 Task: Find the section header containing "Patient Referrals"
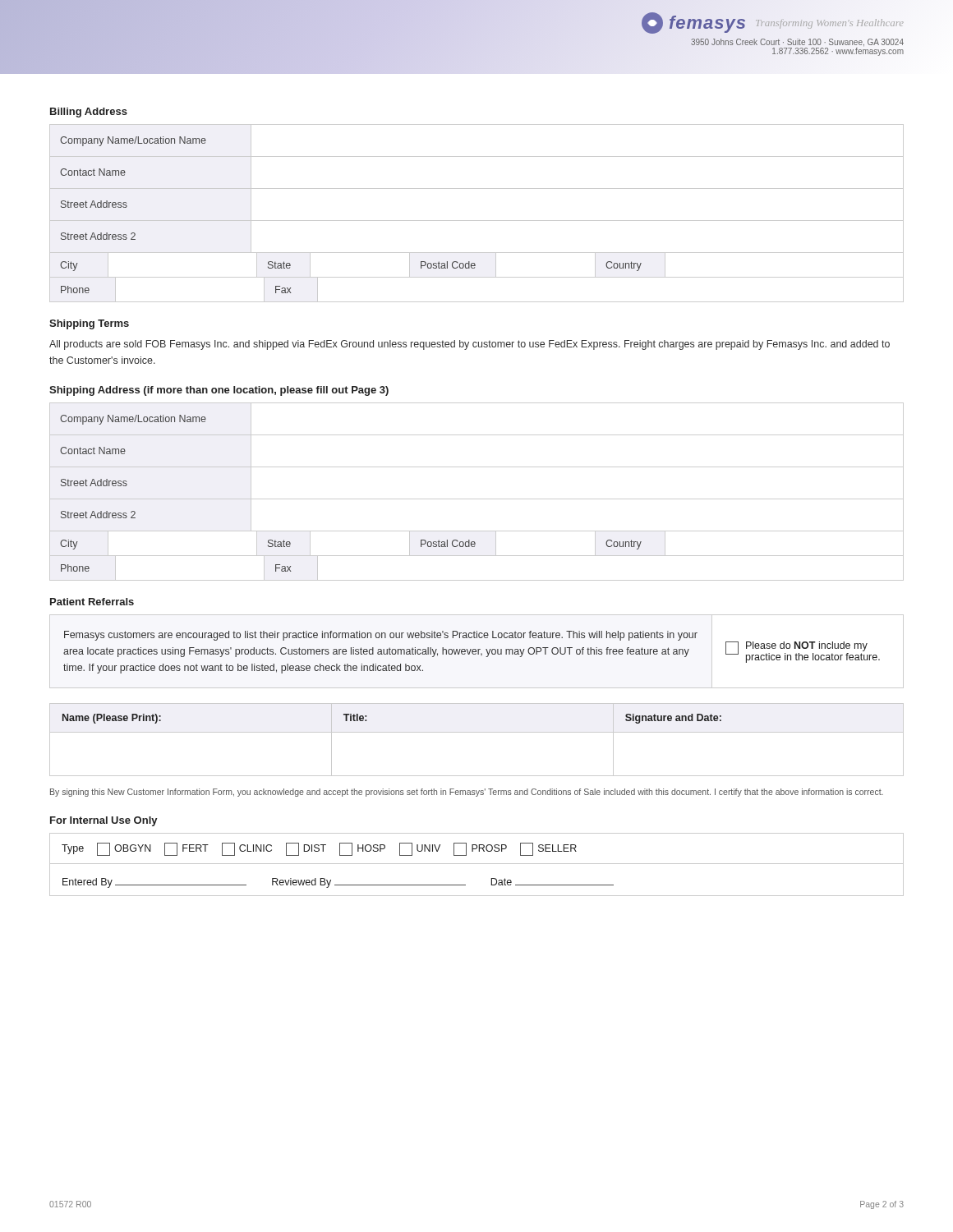pos(92,602)
